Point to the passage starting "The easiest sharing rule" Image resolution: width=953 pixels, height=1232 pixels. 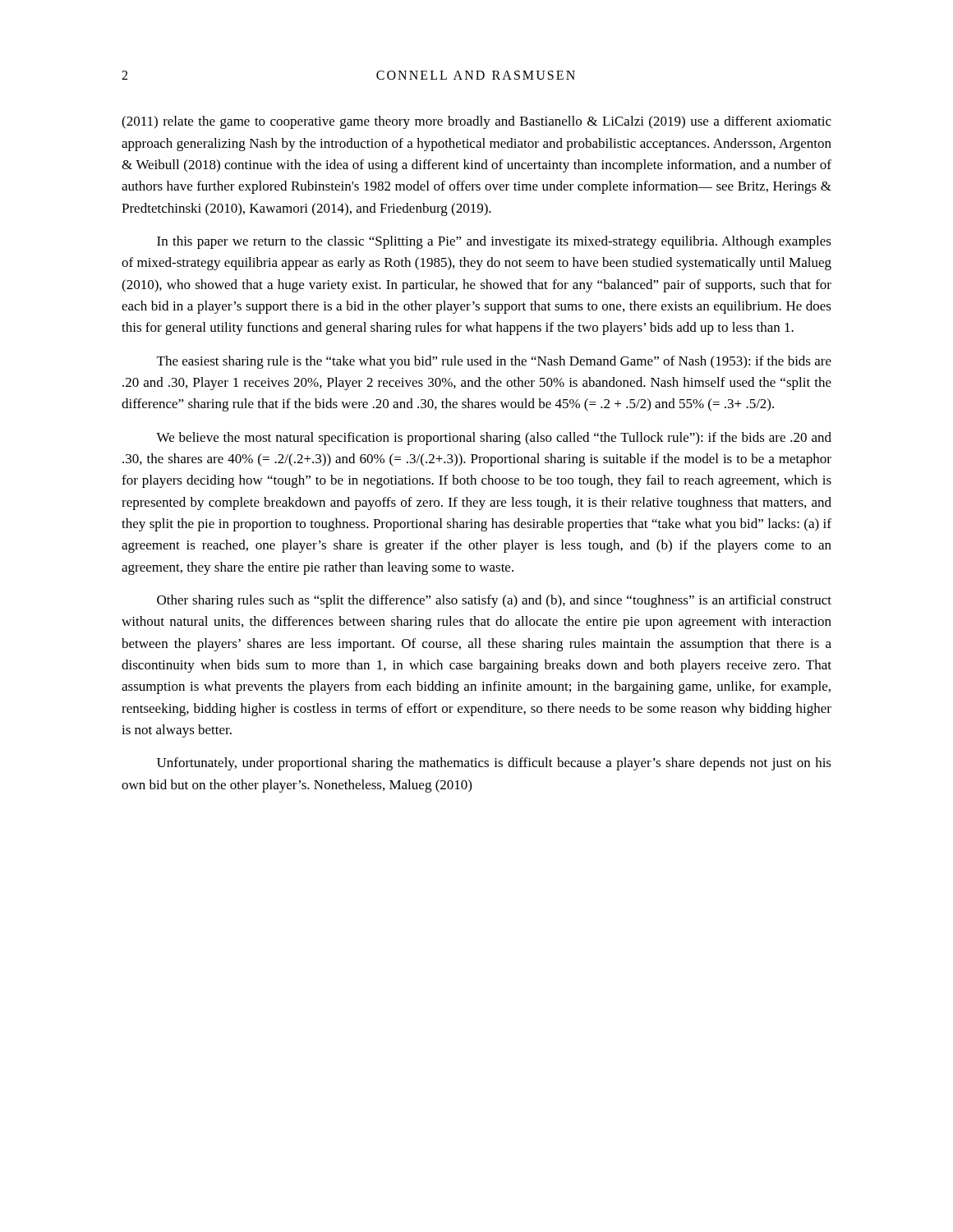point(476,383)
